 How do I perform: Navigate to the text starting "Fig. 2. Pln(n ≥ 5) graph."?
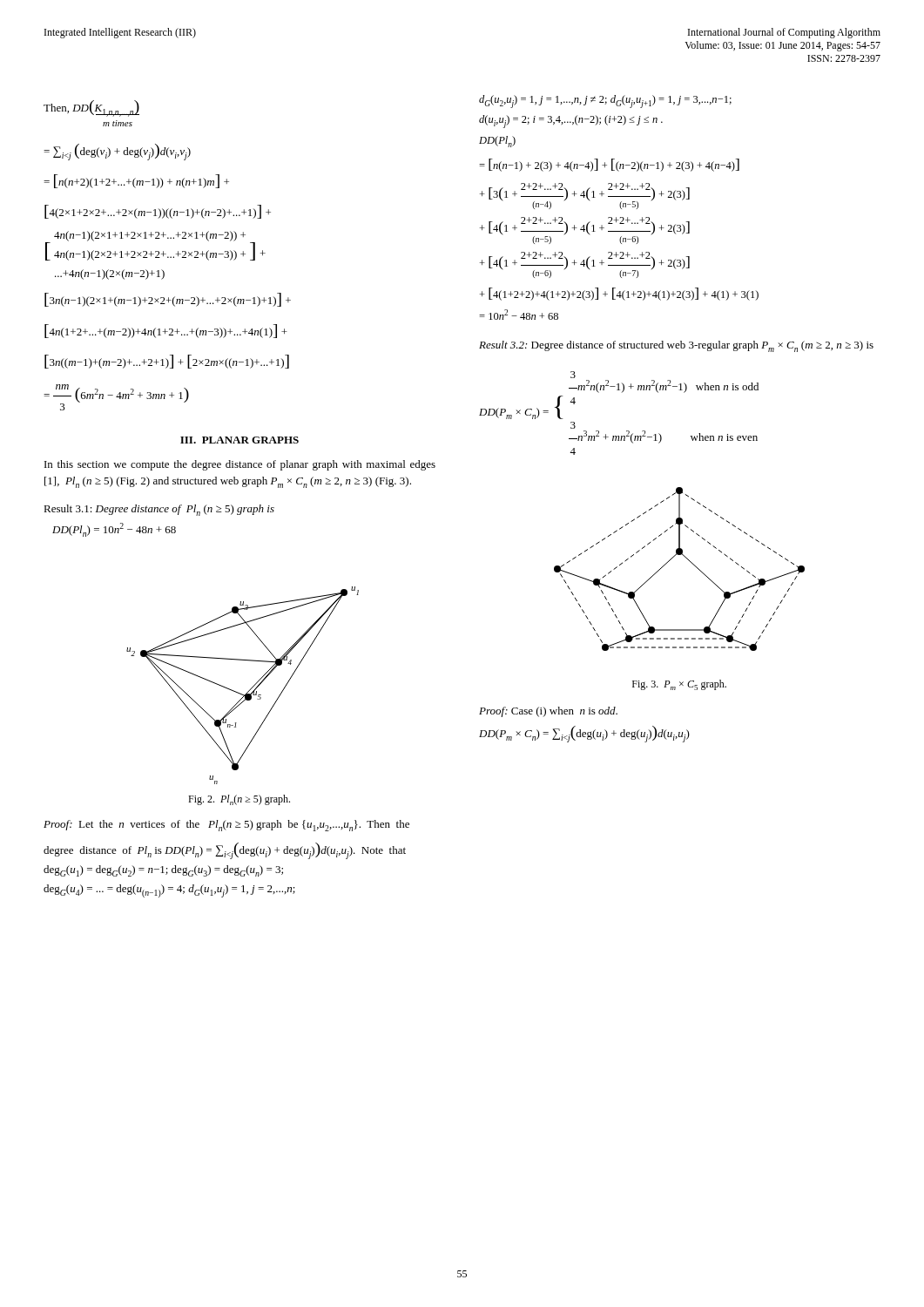click(x=239, y=800)
